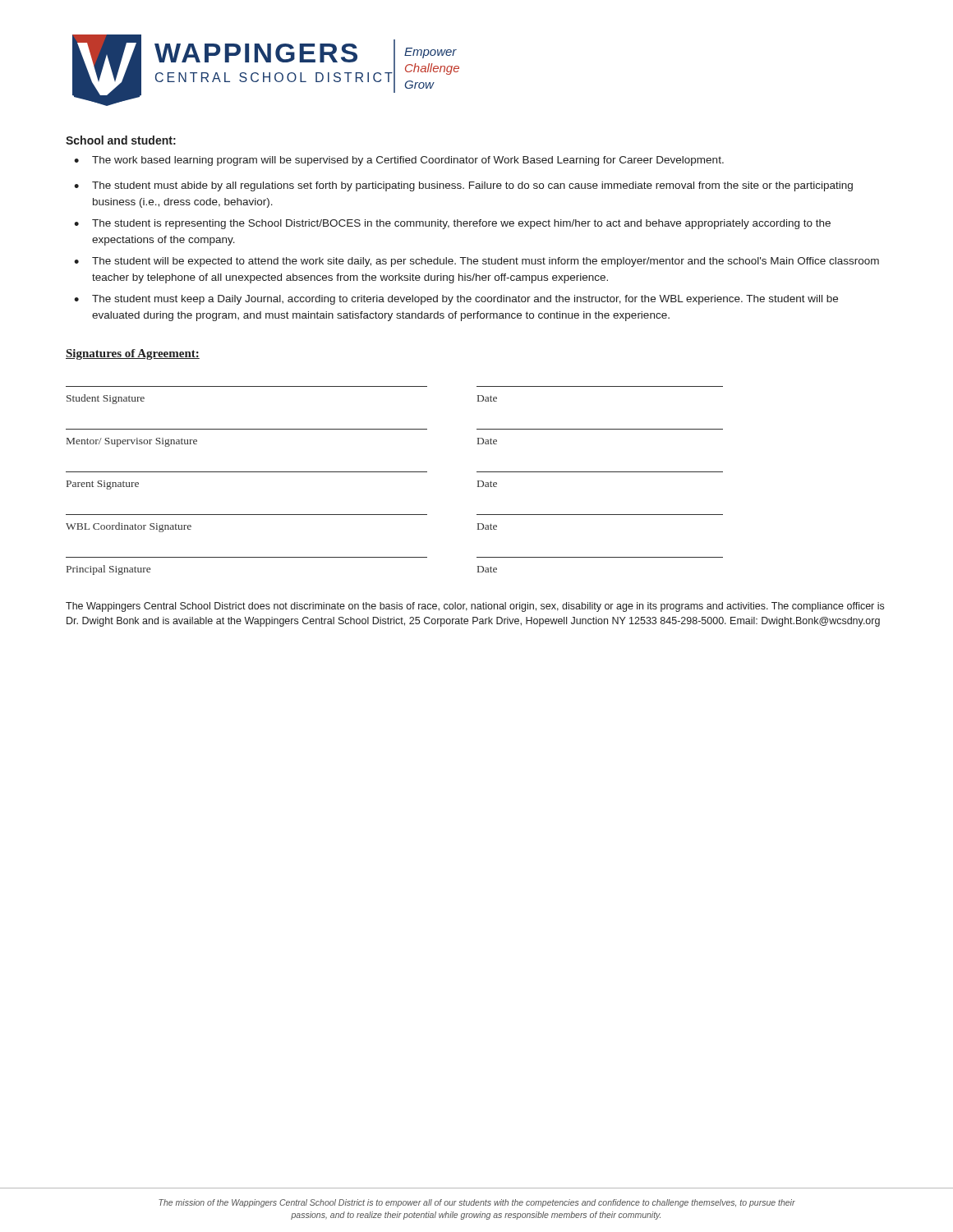Locate the logo
The width and height of the screenshot is (953, 1232).
(x=476, y=64)
